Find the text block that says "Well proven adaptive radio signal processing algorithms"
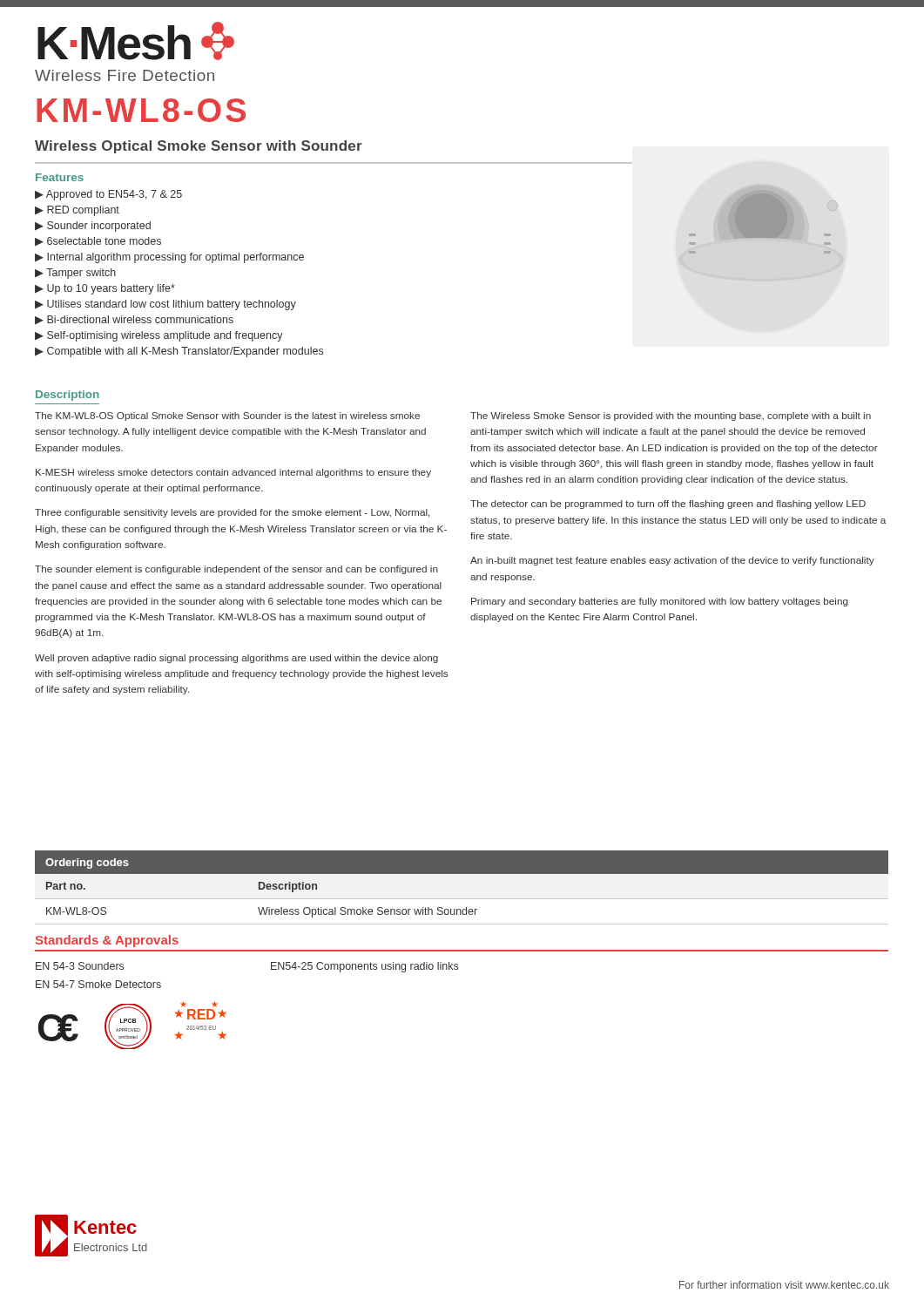924x1307 pixels. click(242, 673)
